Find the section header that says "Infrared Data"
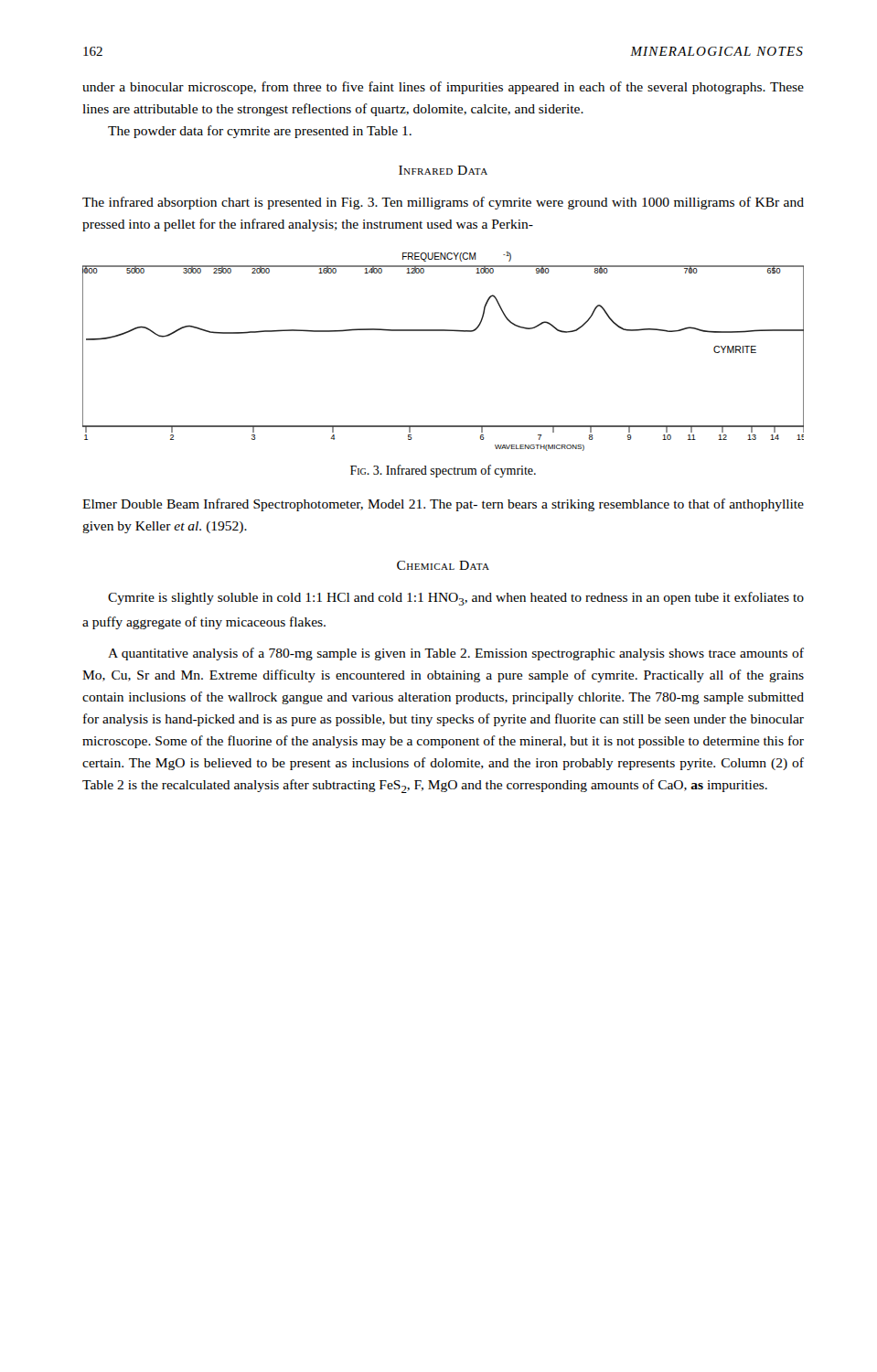This screenshot has height=1372, width=877. (443, 170)
